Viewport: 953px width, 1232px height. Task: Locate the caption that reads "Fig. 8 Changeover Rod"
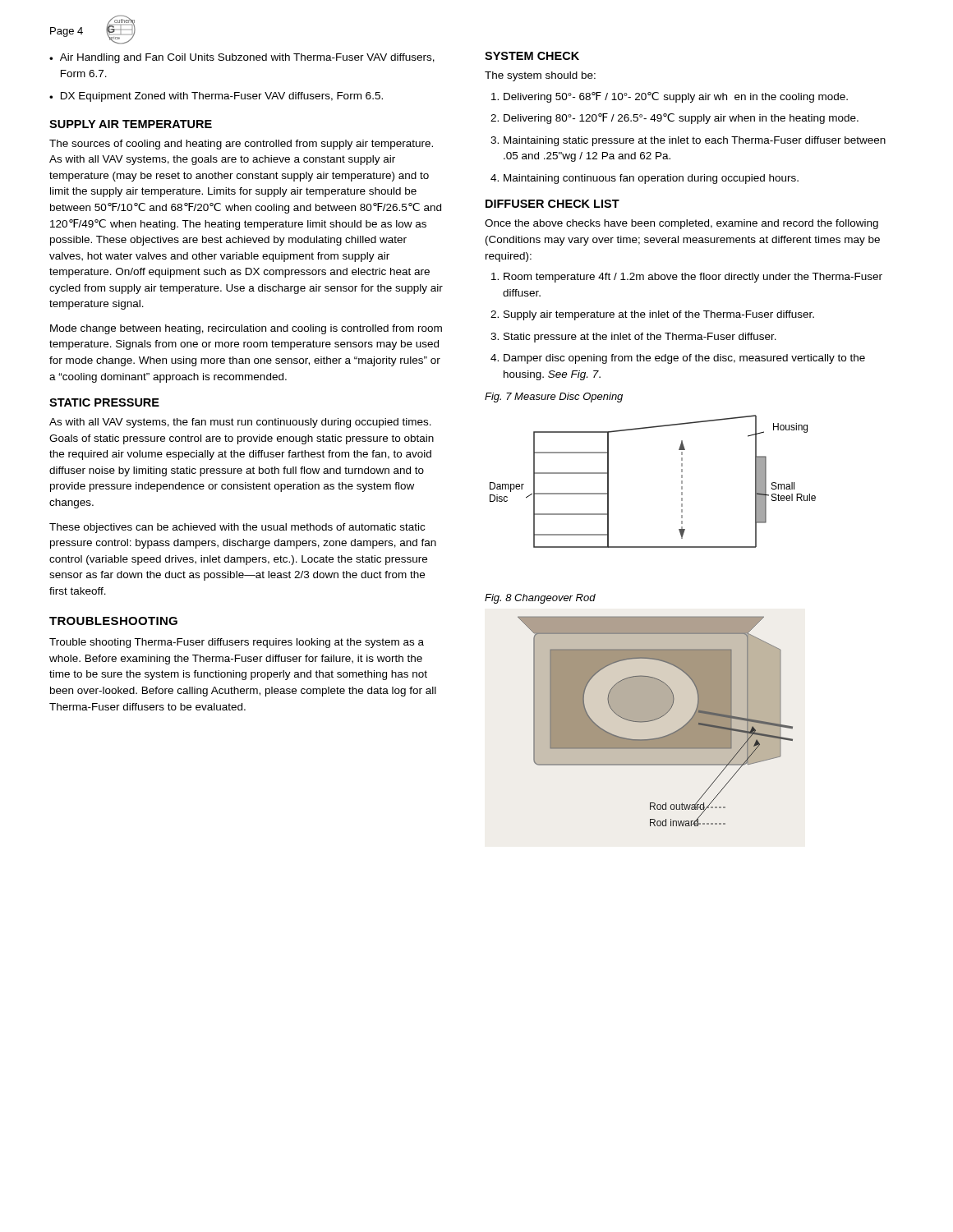pos(540,598)
